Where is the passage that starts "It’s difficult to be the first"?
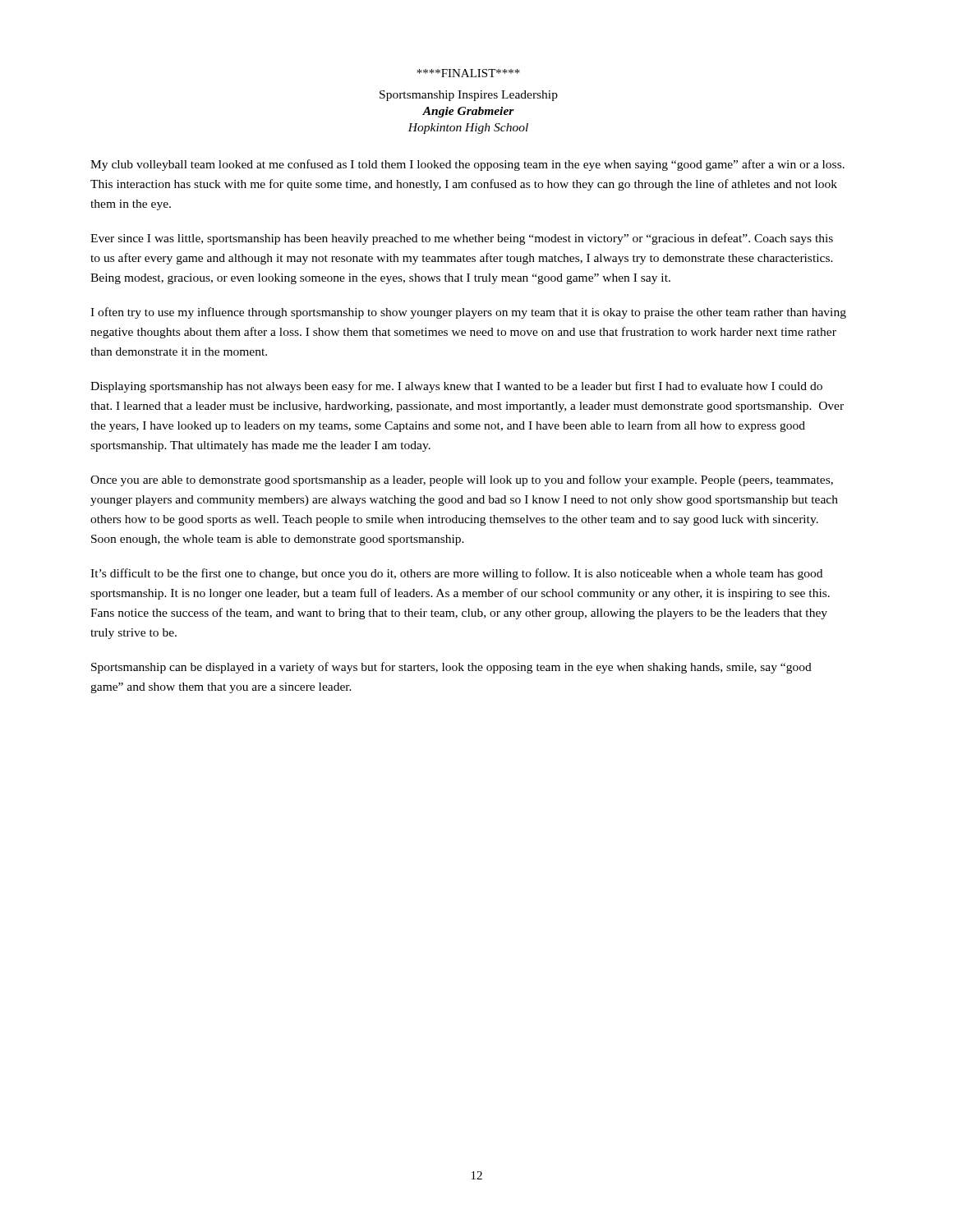The height and width of the screenshot is (1232, 953). [x=460, y=603]
